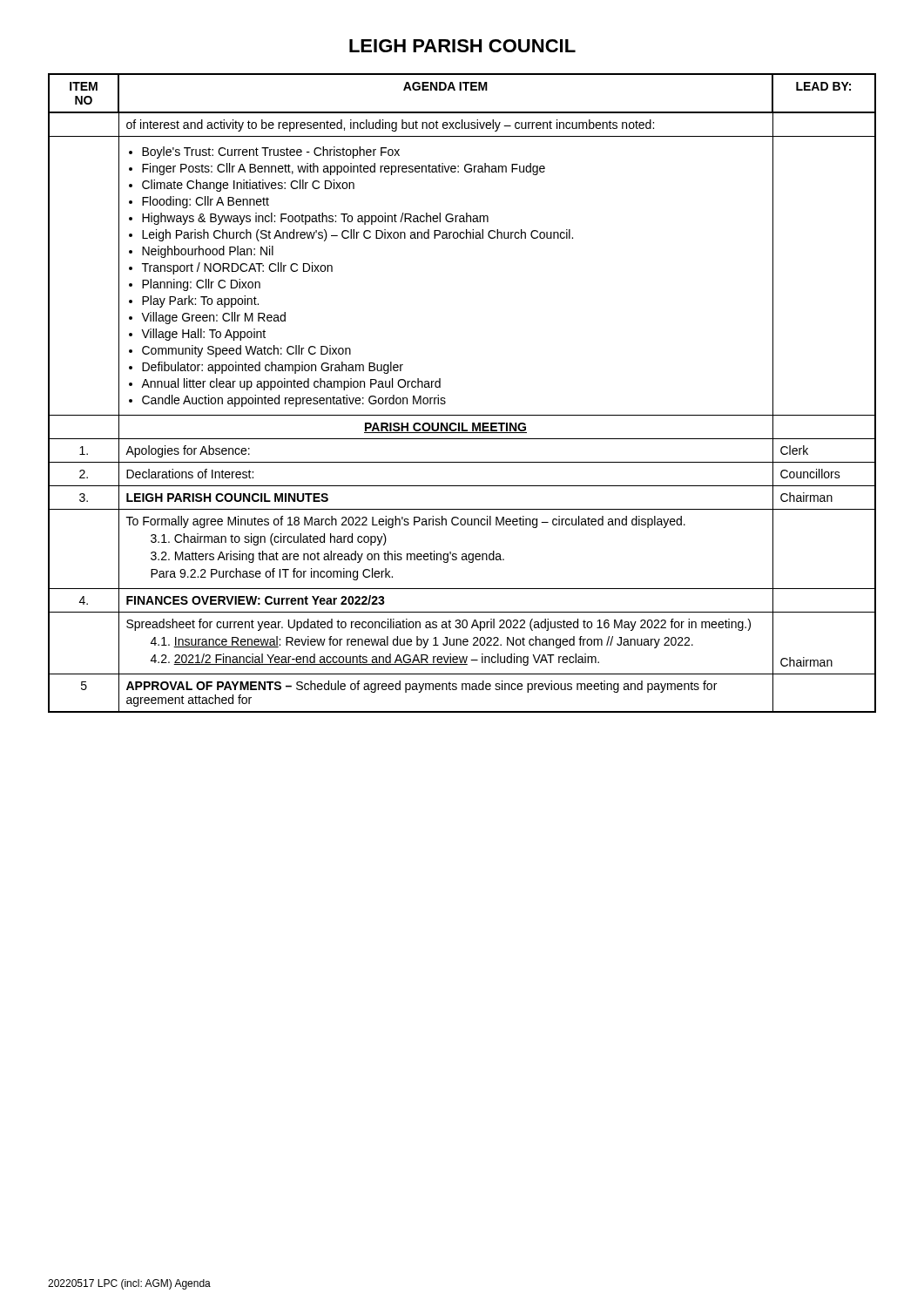924x1307 pixels.
Task: Locate the table with the text "ITEM NO"
Action: point(462,393)
